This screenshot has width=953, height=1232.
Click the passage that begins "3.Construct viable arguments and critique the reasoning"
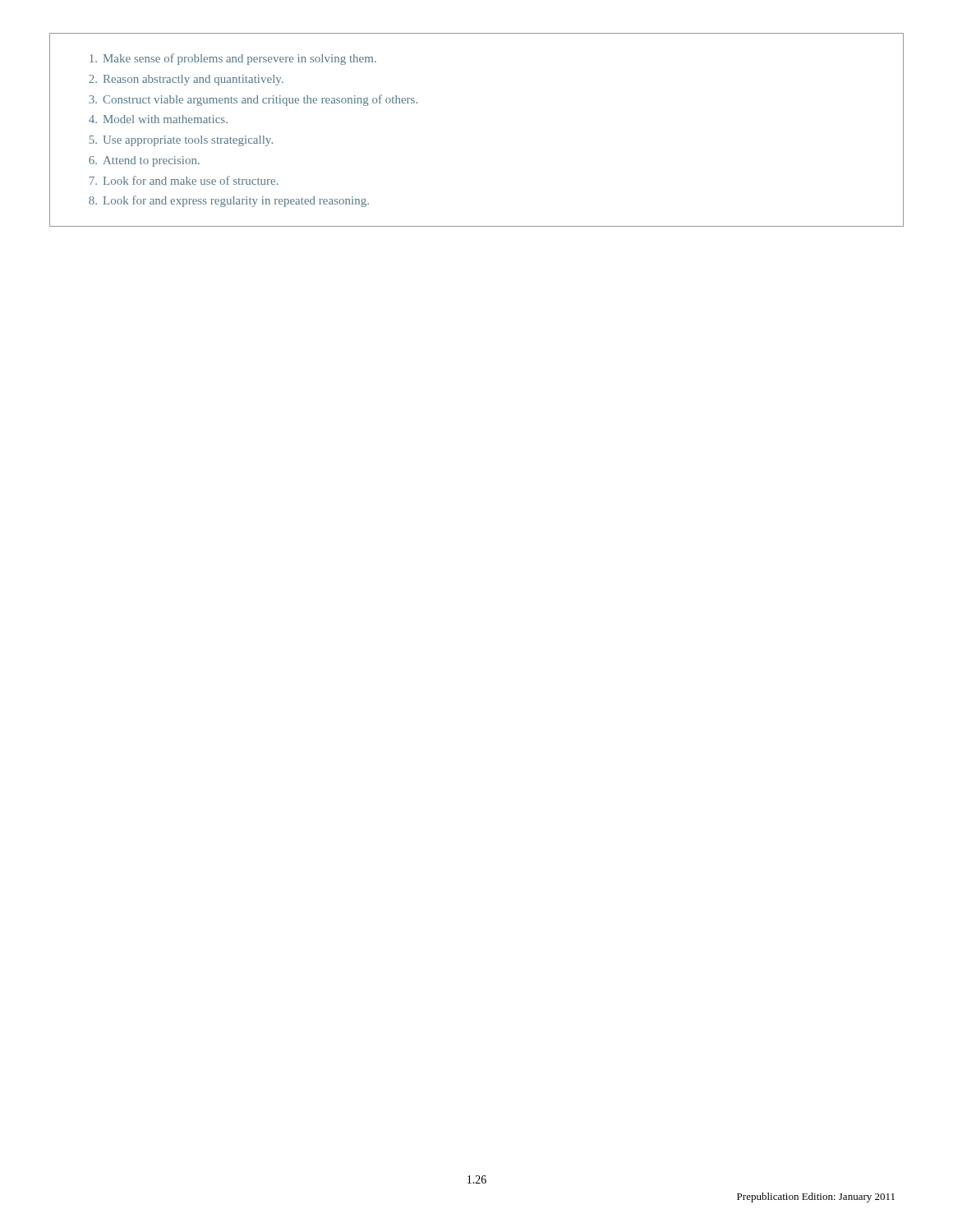pyautogui.click(x=253, y=100)
